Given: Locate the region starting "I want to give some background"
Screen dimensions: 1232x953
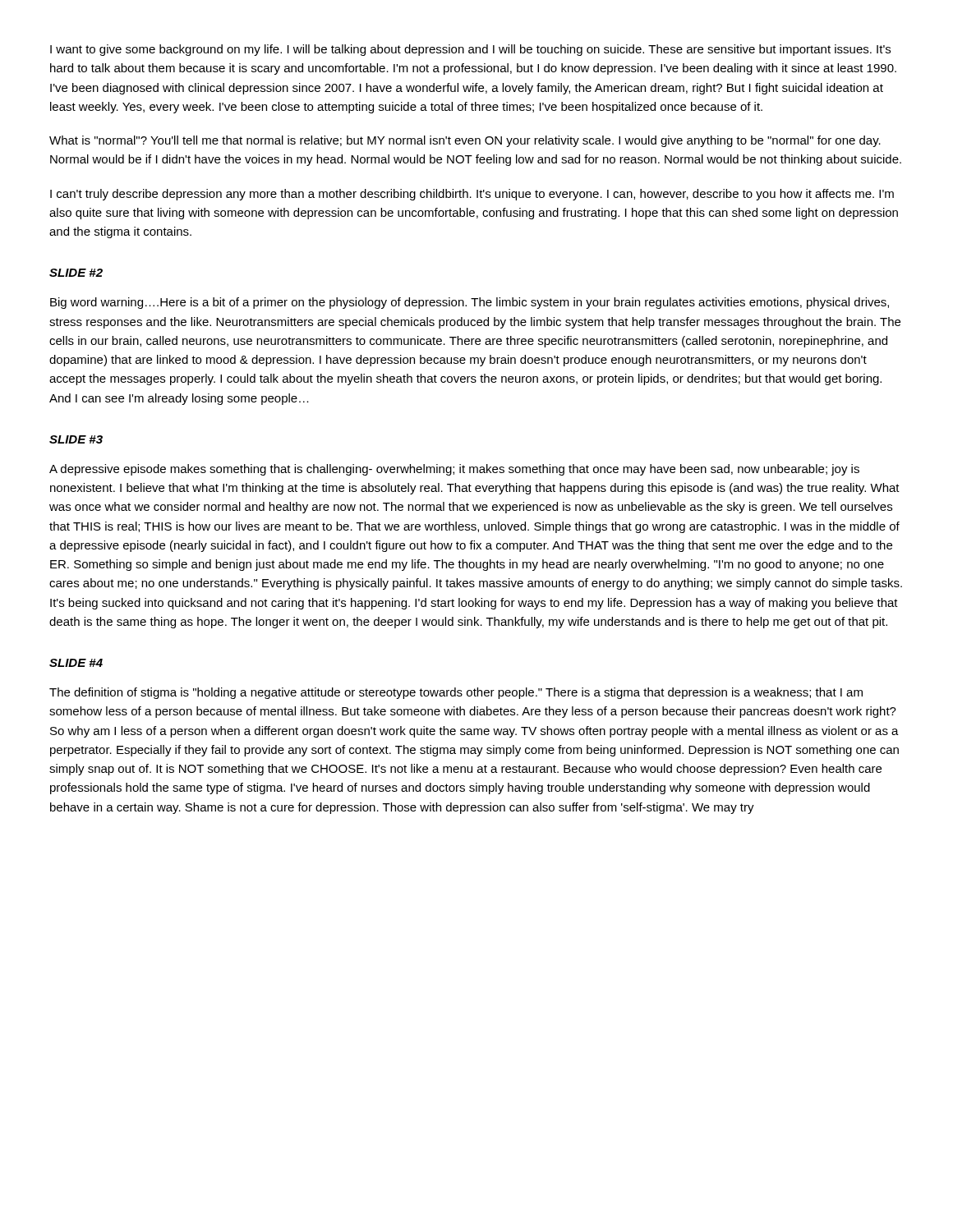Looking at the screenshot, I should (x=473, y=77).
